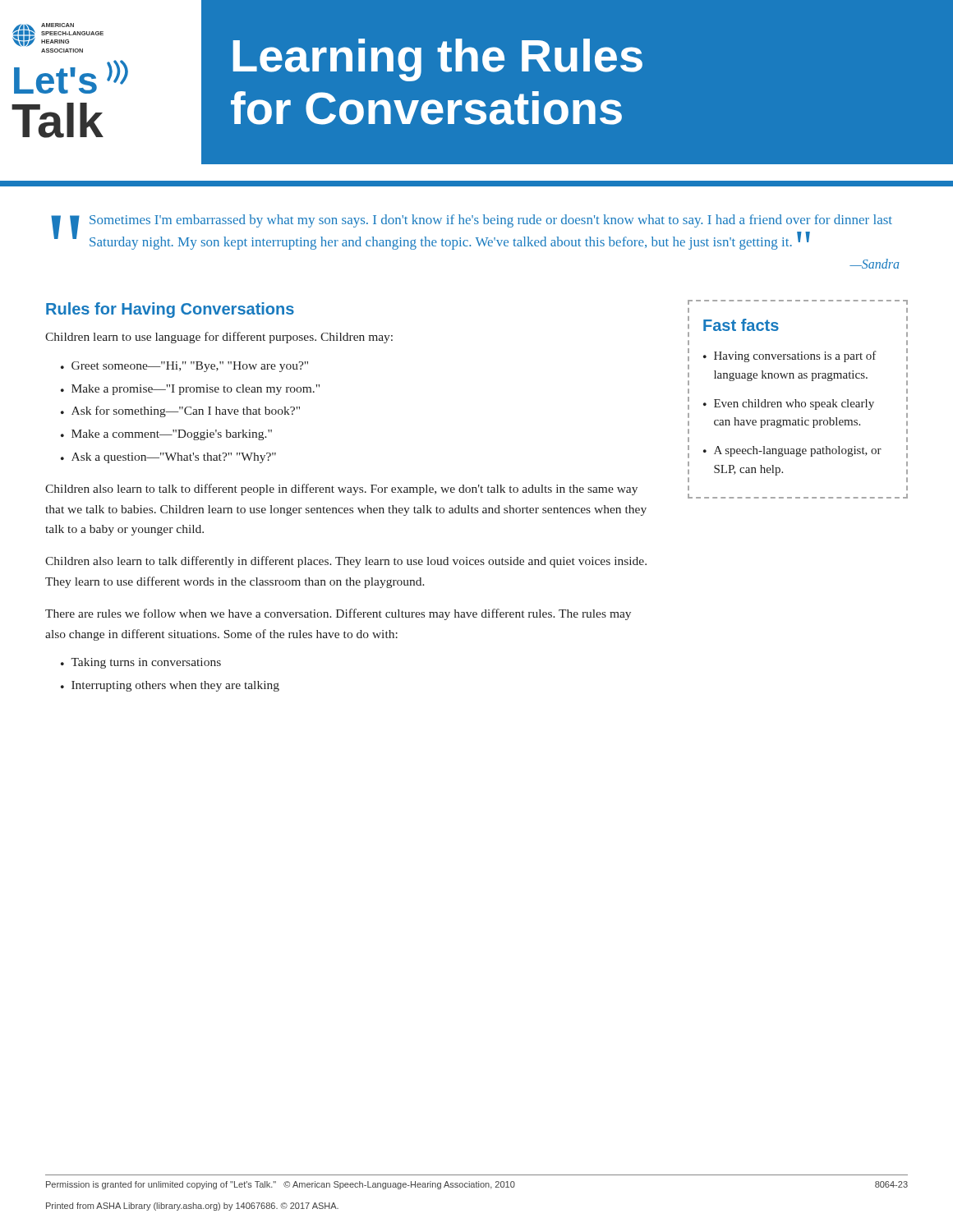Point to the block starting "● Ask a question—"What's"
Viewport: 953px width, 1232px height.
(x=168, y=457)
